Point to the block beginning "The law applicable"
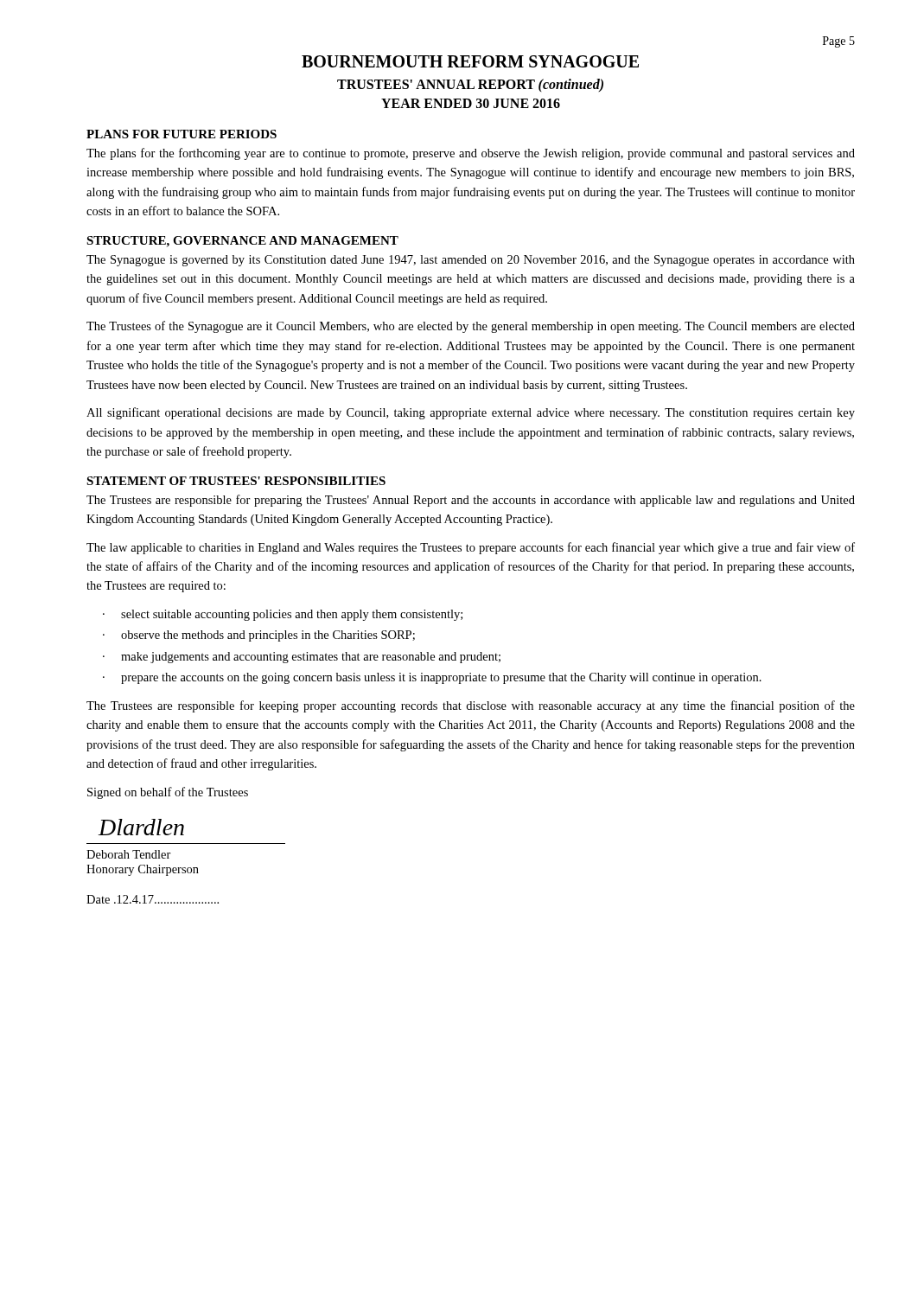 coord(471,567)
